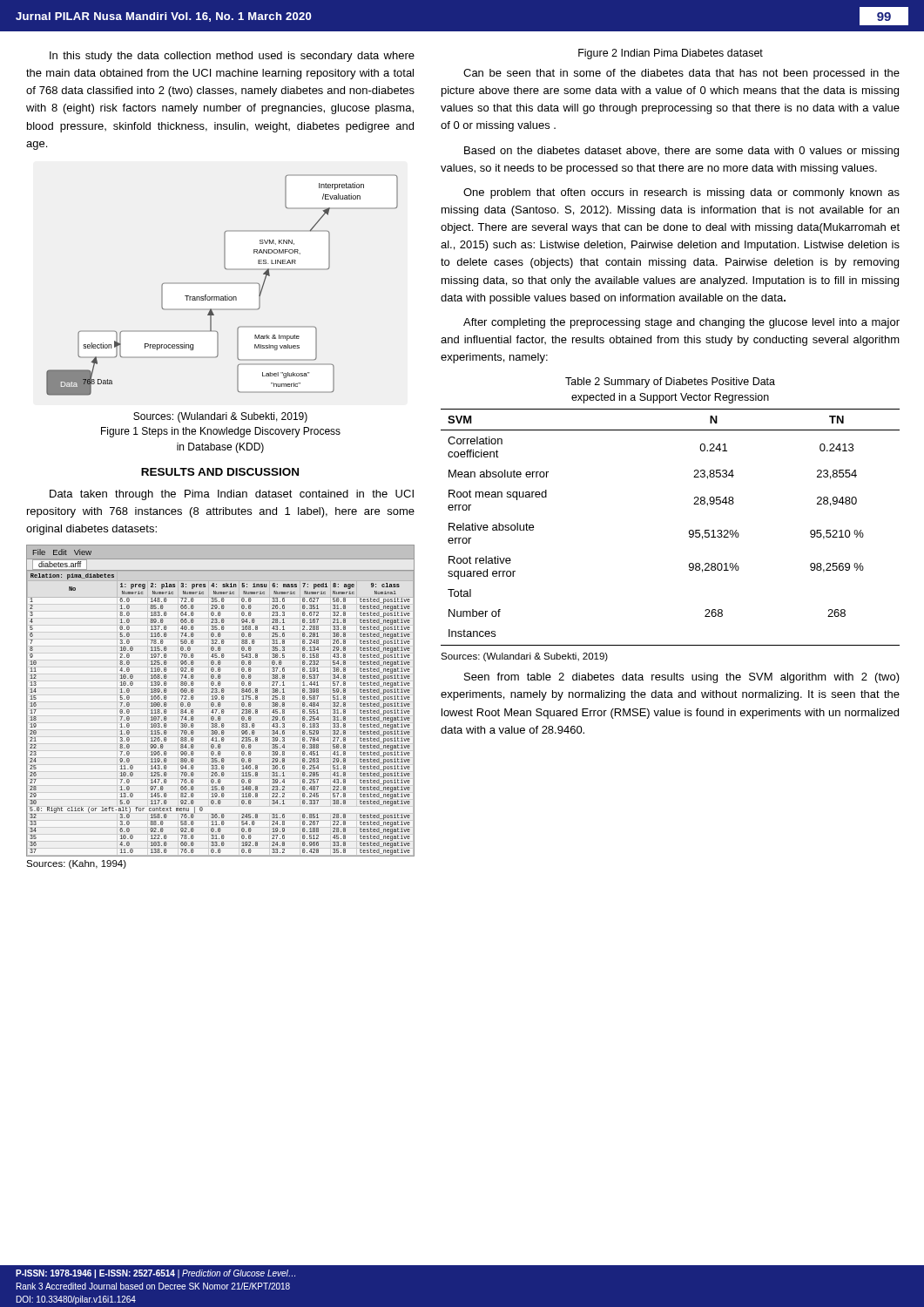Click the passage that begins "Can be seen that in"
The height and width of the screenshot is (1307, 924).
pyautogui.click(x=670, y=99)
